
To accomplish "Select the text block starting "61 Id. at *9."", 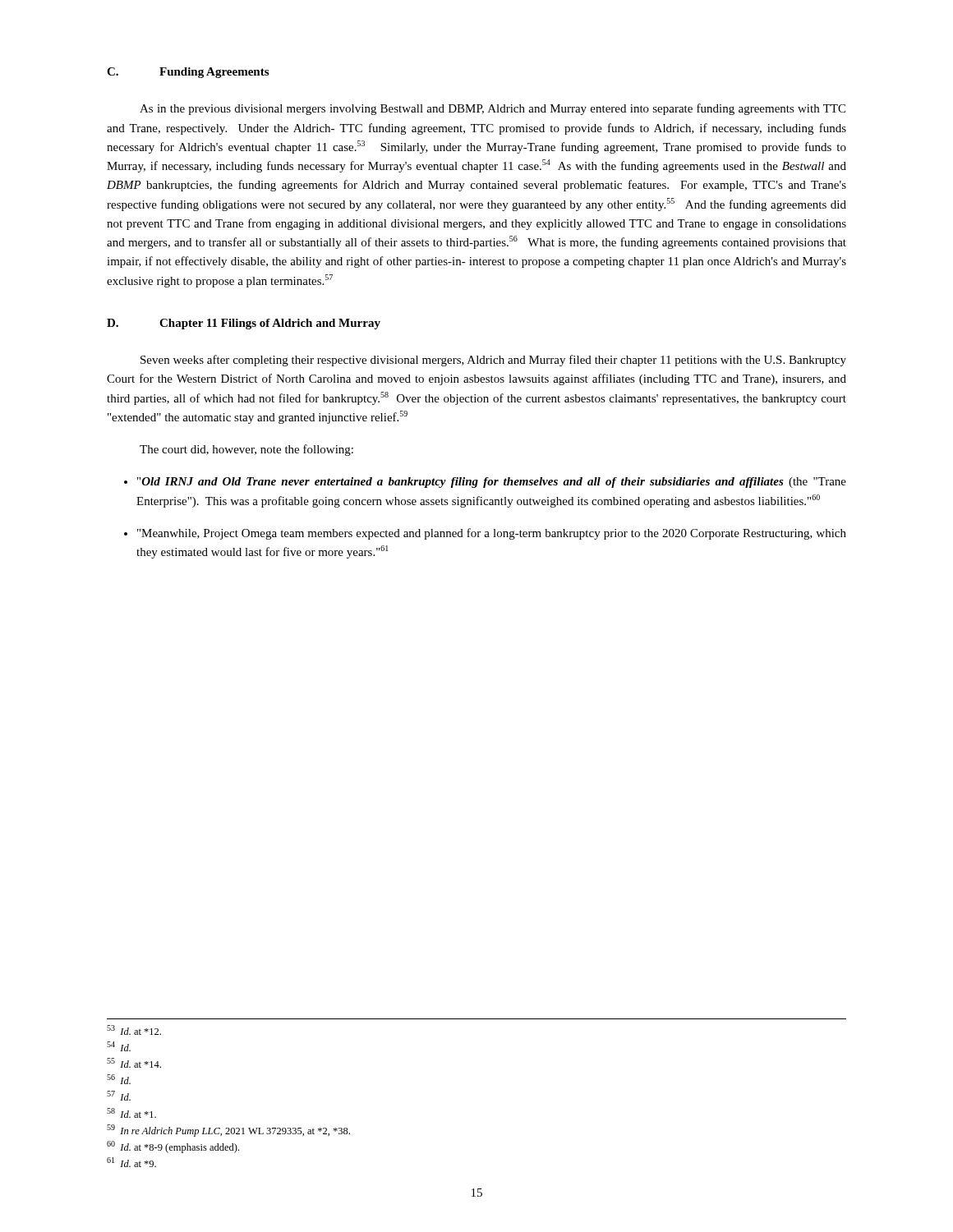I will point(132,1163).
